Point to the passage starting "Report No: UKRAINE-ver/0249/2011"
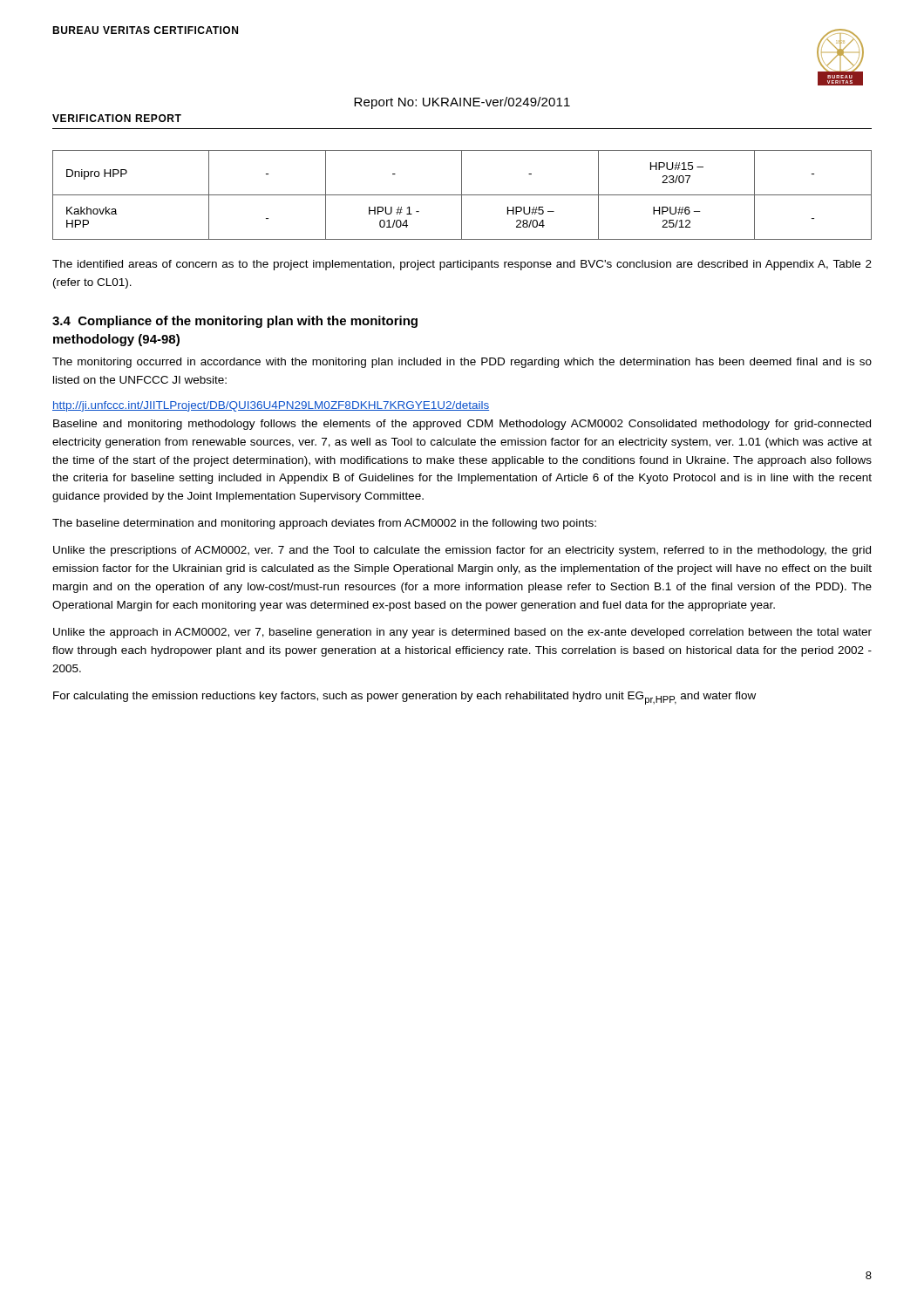The height and width of the screenshot is (1308, 924). pos(462,102)
